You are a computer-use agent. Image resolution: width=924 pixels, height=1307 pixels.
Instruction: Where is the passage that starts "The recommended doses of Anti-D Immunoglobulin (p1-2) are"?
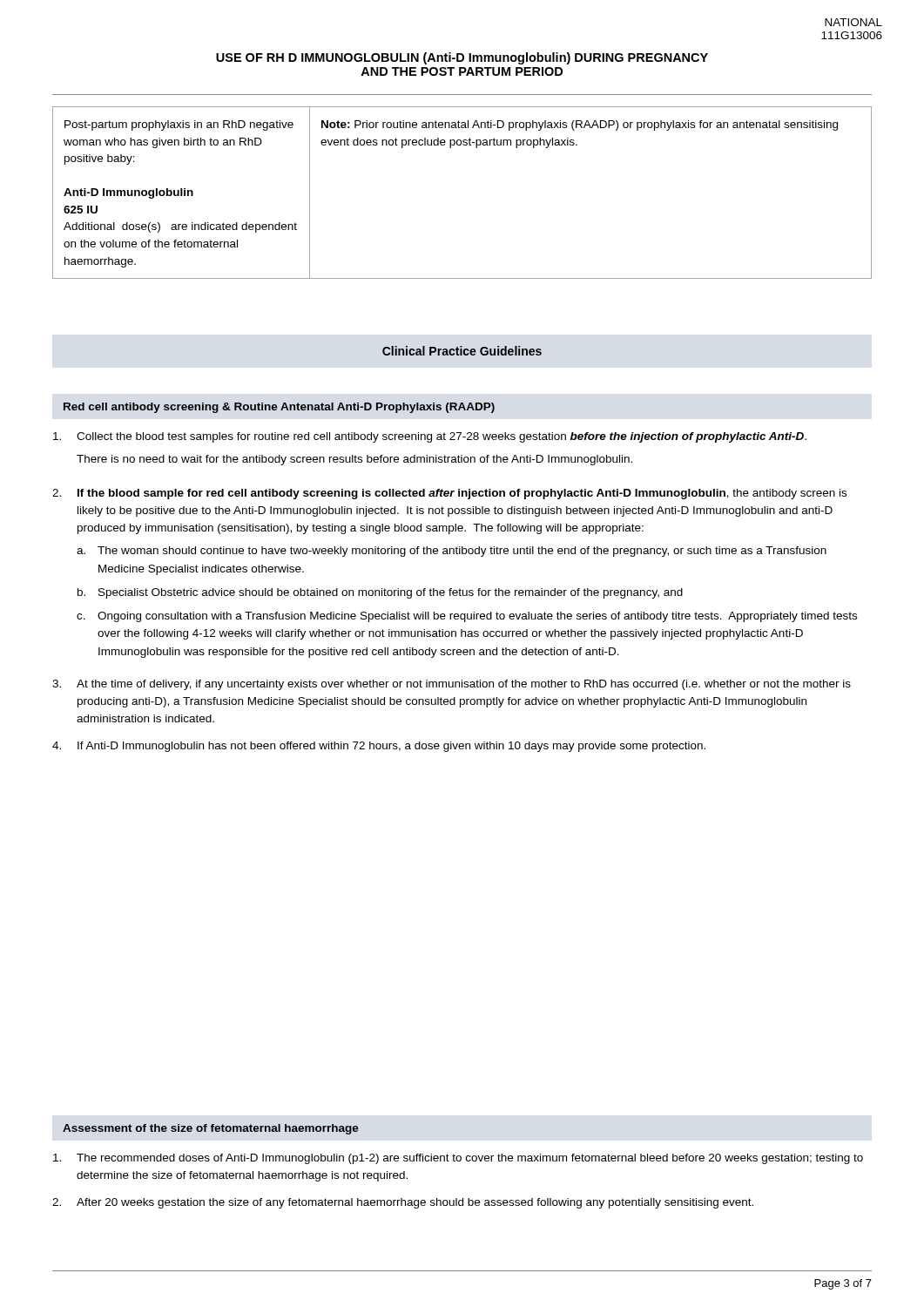462,1167
